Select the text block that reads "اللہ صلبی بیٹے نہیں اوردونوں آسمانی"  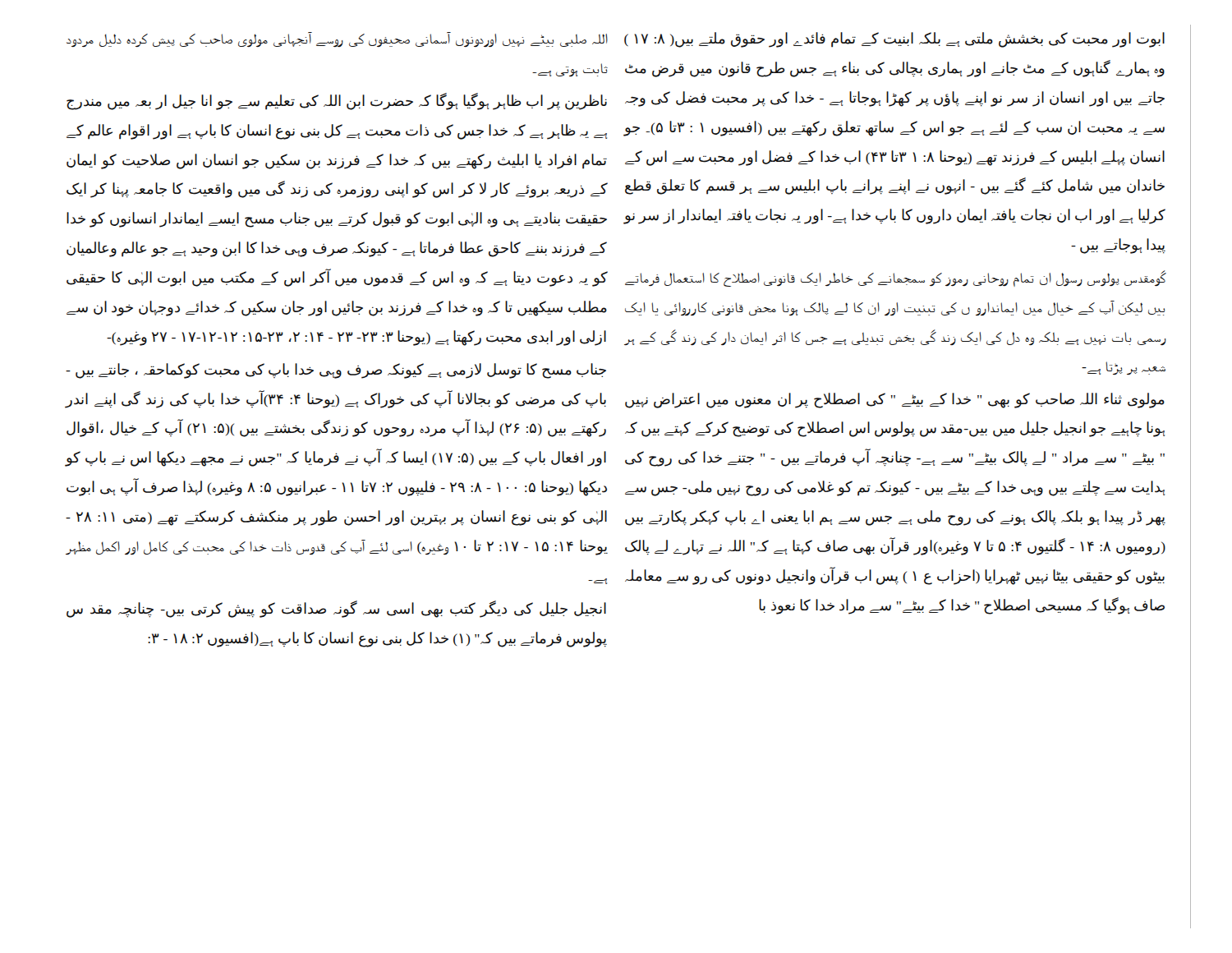pos(337,339)
